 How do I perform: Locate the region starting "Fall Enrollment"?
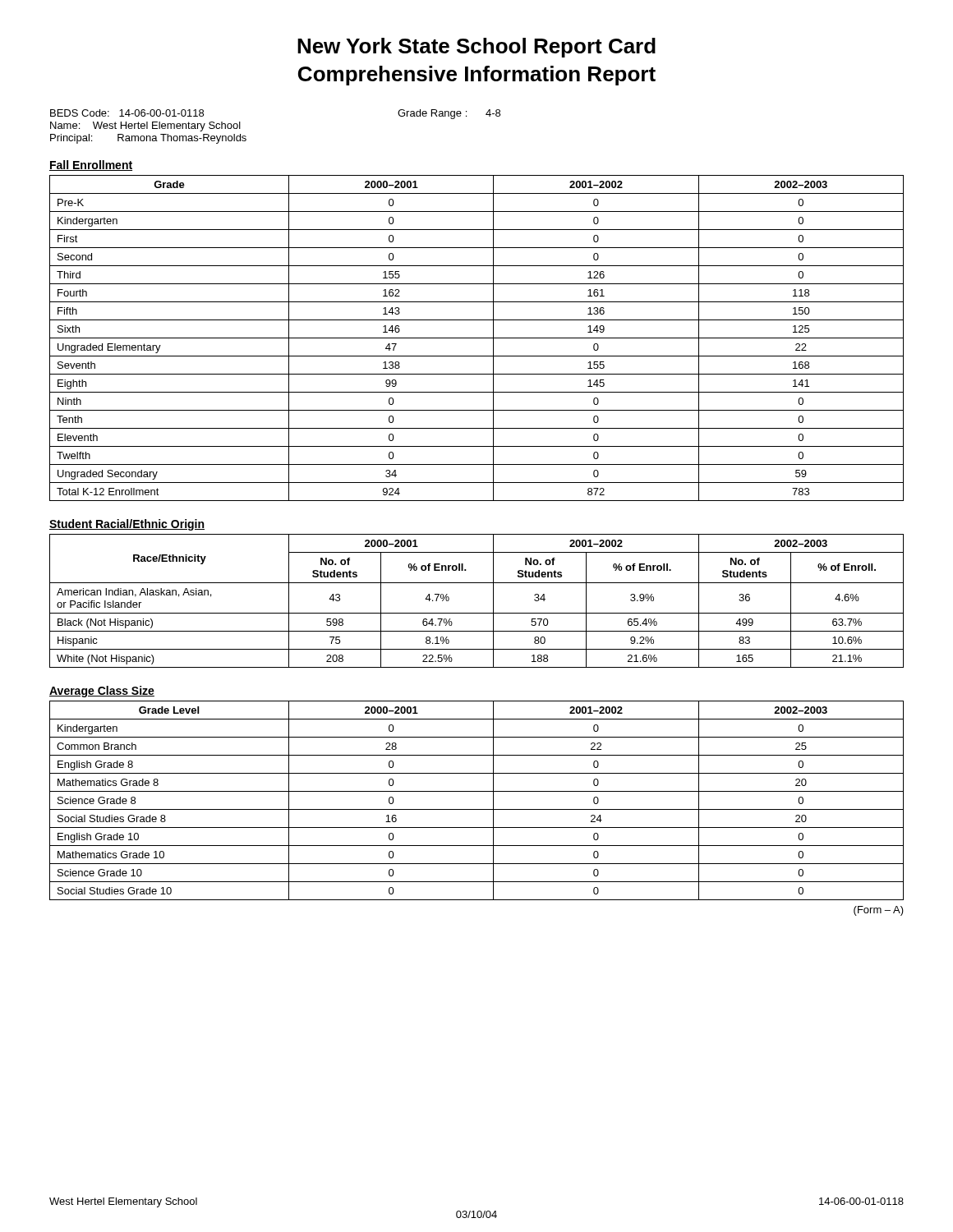(x=91, y=165)
